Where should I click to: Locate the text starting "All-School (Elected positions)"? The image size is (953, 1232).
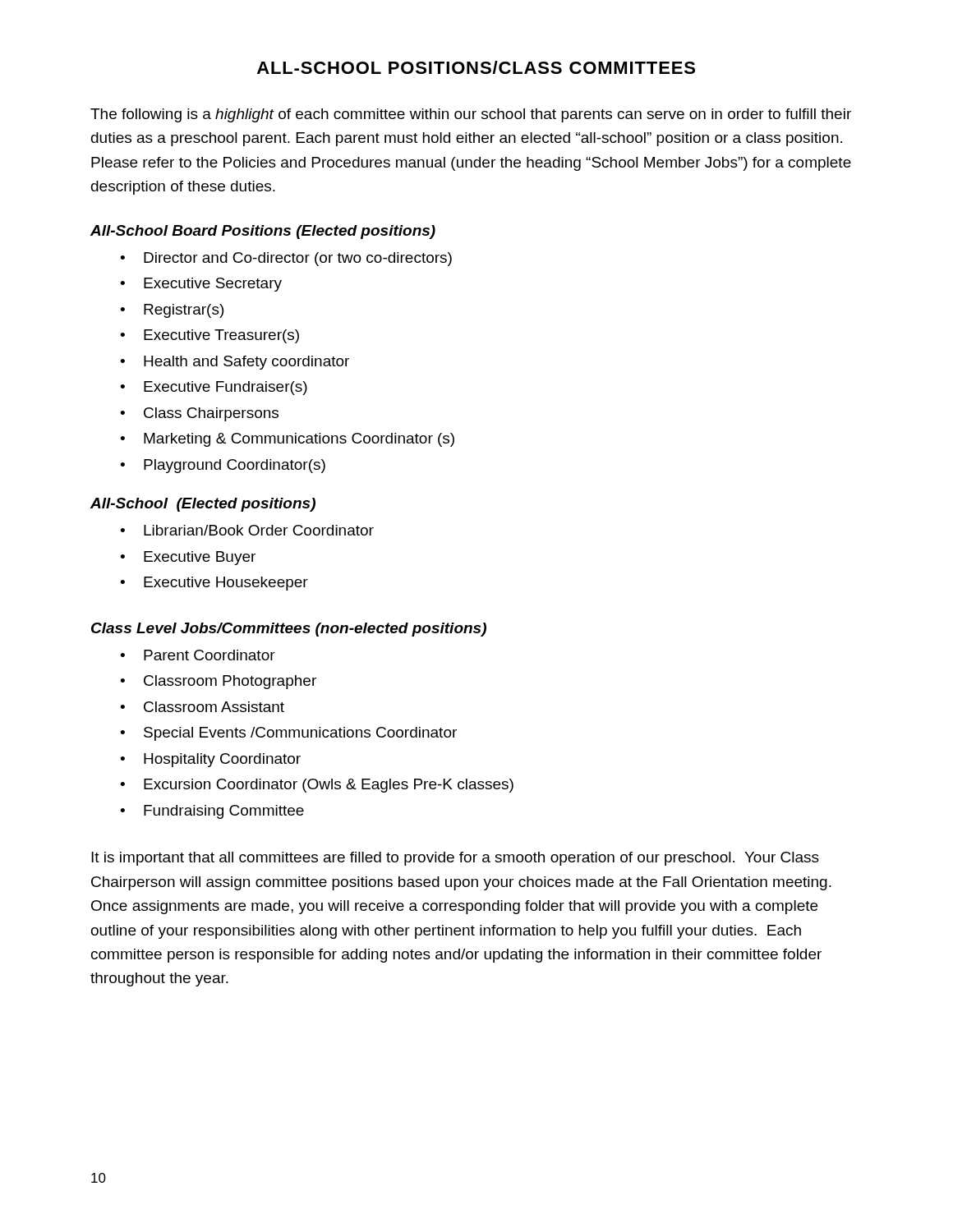[x=203, y=503]
